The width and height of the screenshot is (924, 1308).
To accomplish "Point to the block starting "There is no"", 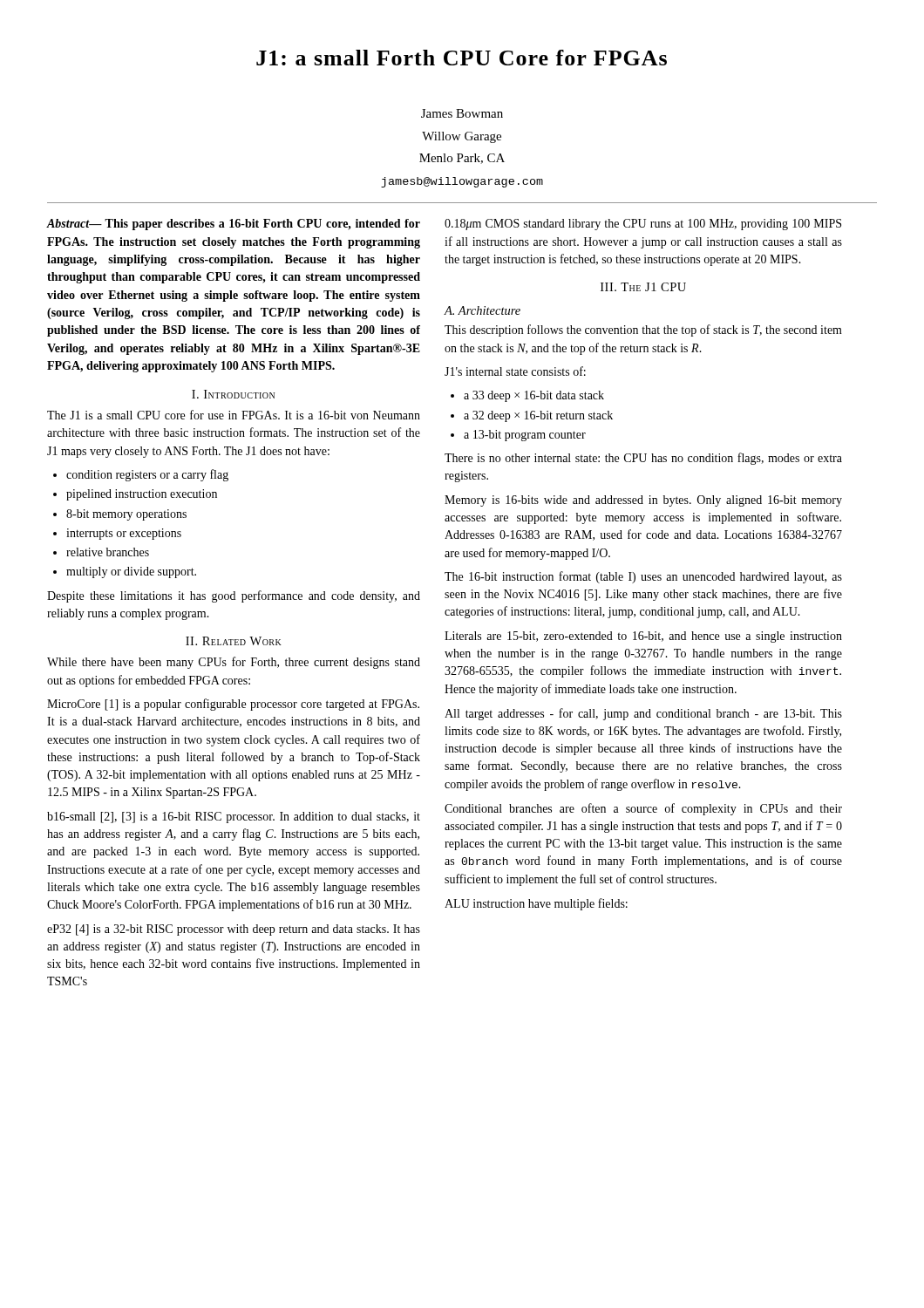I will (x=643, y=681).
